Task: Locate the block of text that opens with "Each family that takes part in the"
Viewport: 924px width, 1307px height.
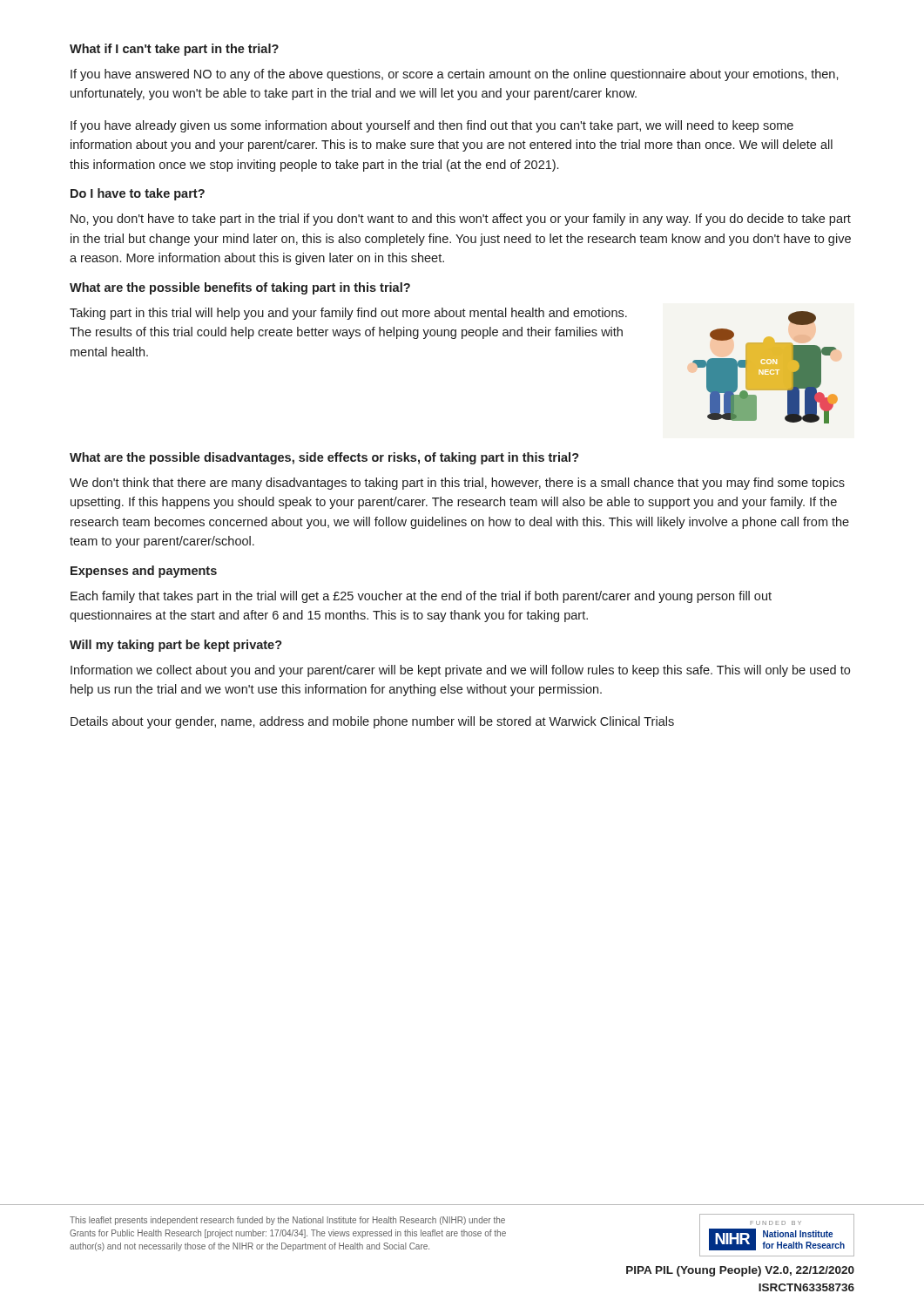Action: [421, 605]
